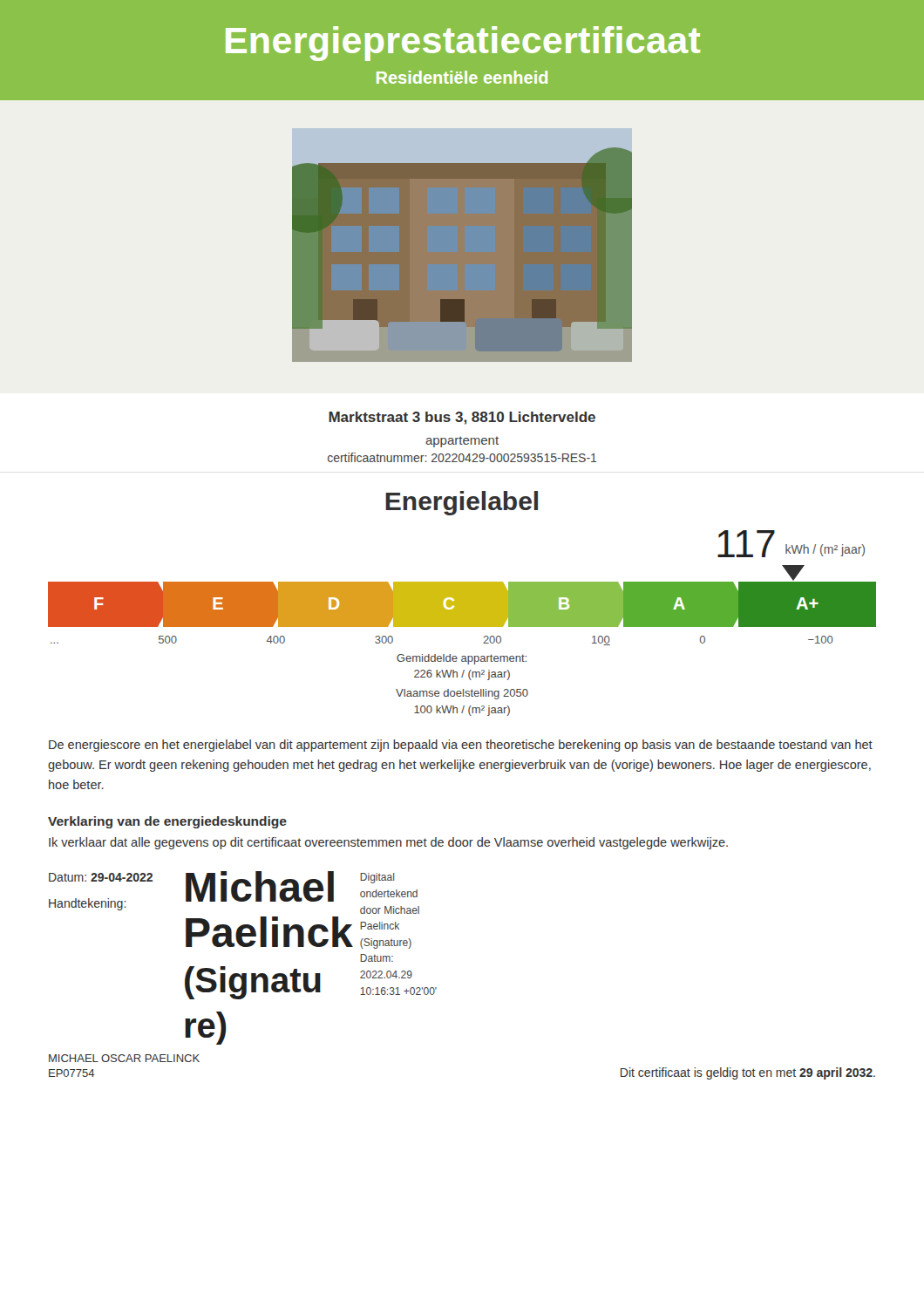Select the text that reads "Gemiddelde appartement:226 kWh / (m² jaar)"
Screen dimensions: 1308x924
pos(462,666)
